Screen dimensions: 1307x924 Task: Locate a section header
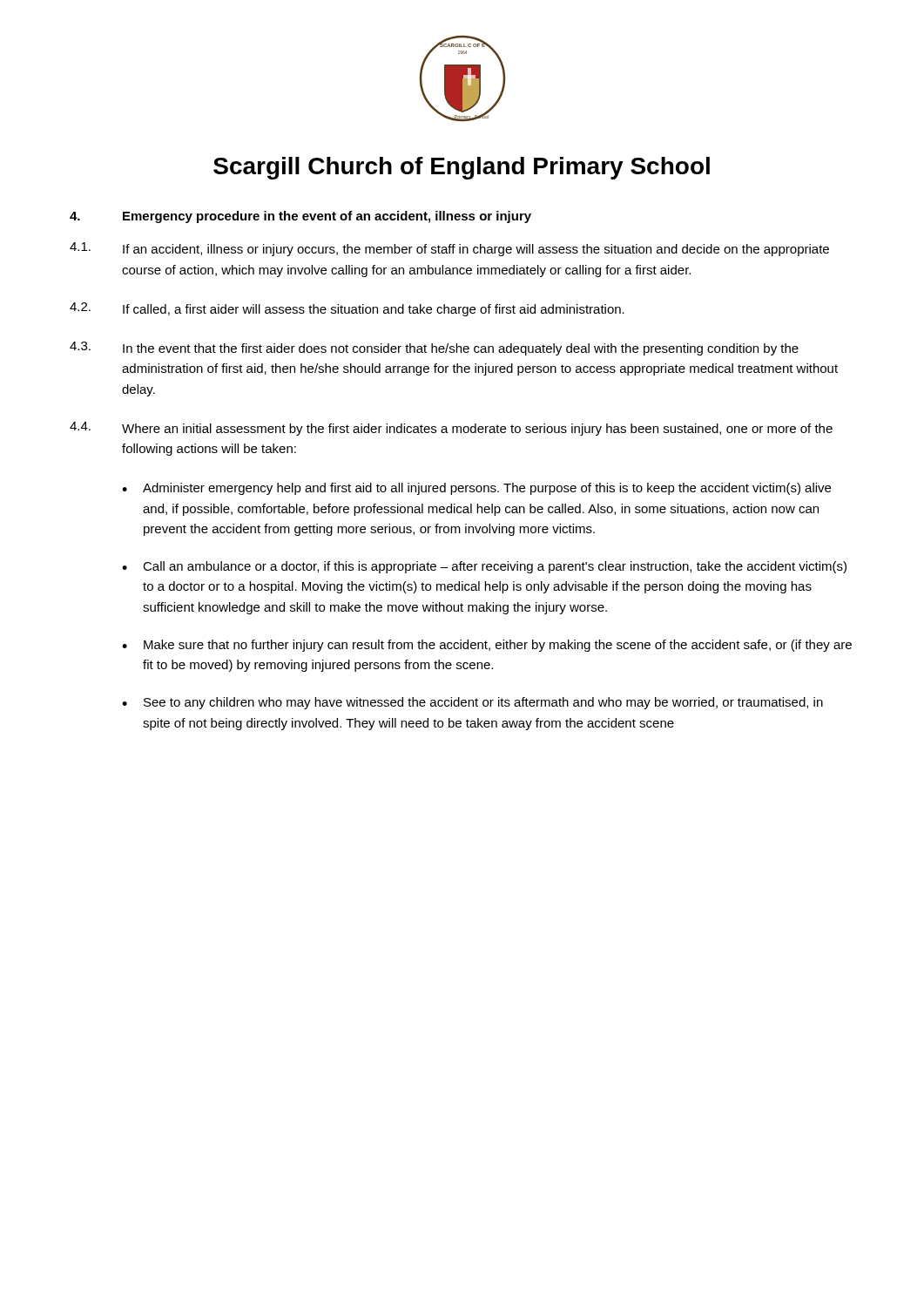point(301,216)
